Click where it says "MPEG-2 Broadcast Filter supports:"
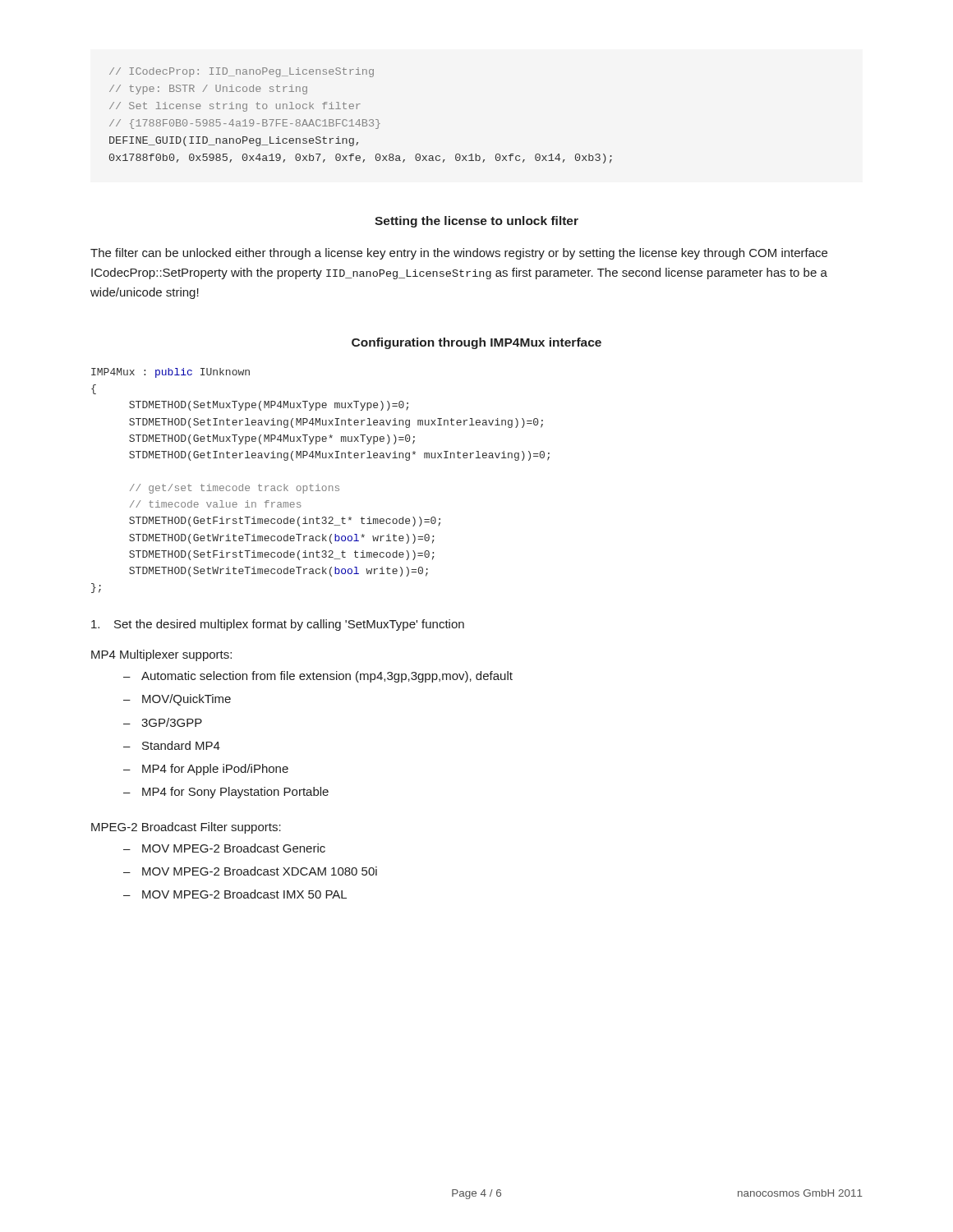Screen dimensions: 1232x953 click(x=186, y=826)
